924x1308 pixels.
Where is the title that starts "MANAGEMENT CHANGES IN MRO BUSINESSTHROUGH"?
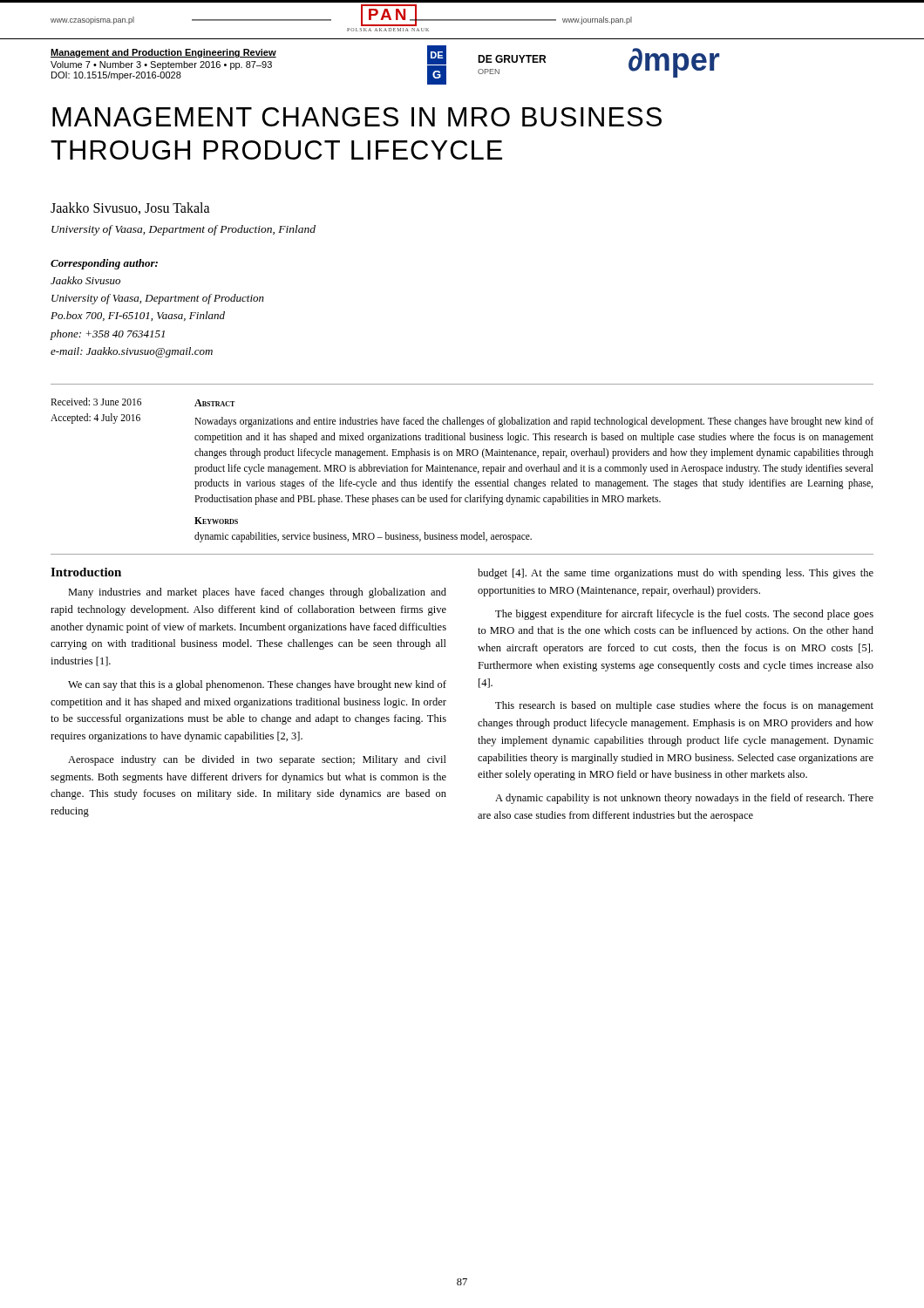tap(357, 134)
